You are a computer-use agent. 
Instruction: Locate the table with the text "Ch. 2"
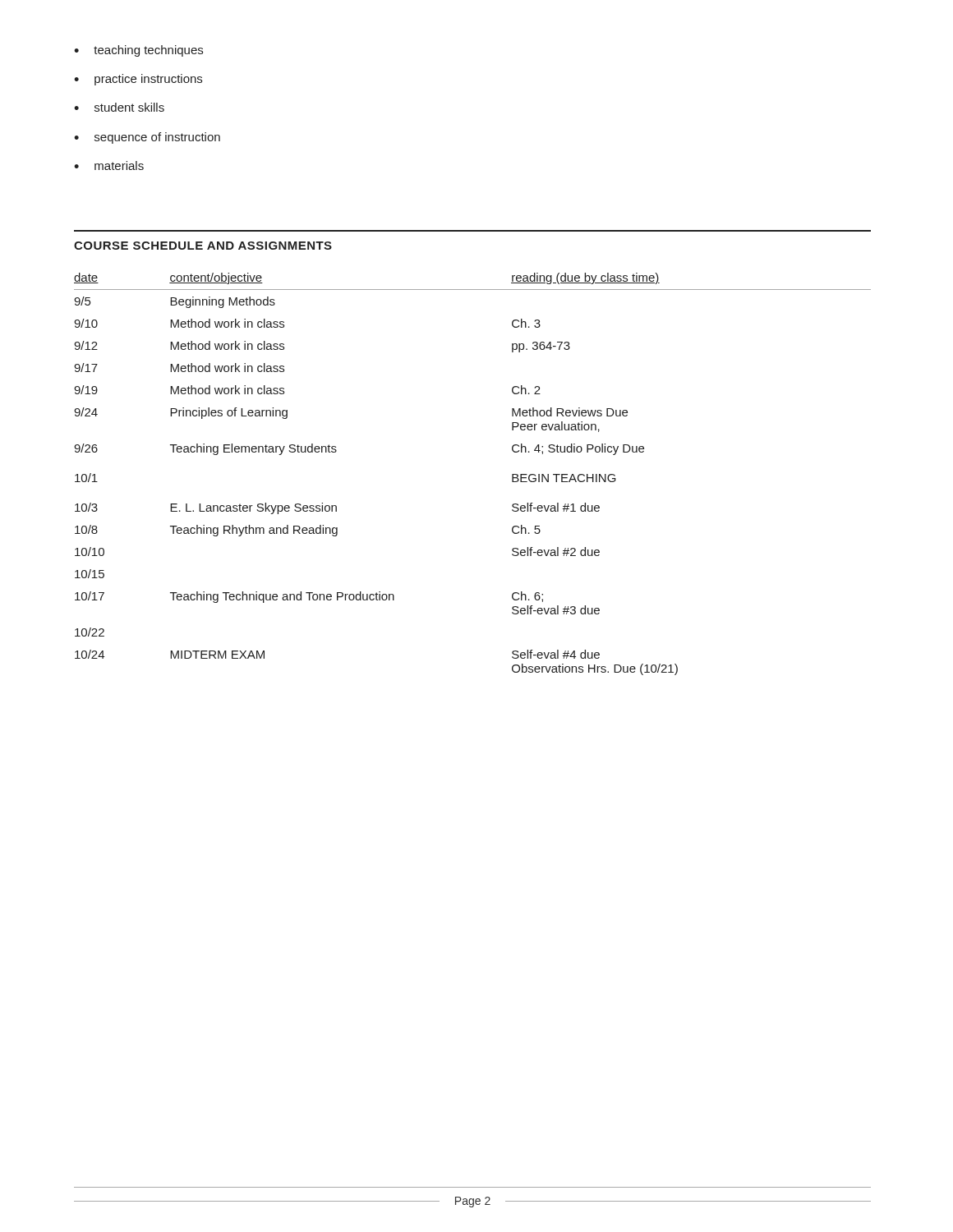coord(472,473)
